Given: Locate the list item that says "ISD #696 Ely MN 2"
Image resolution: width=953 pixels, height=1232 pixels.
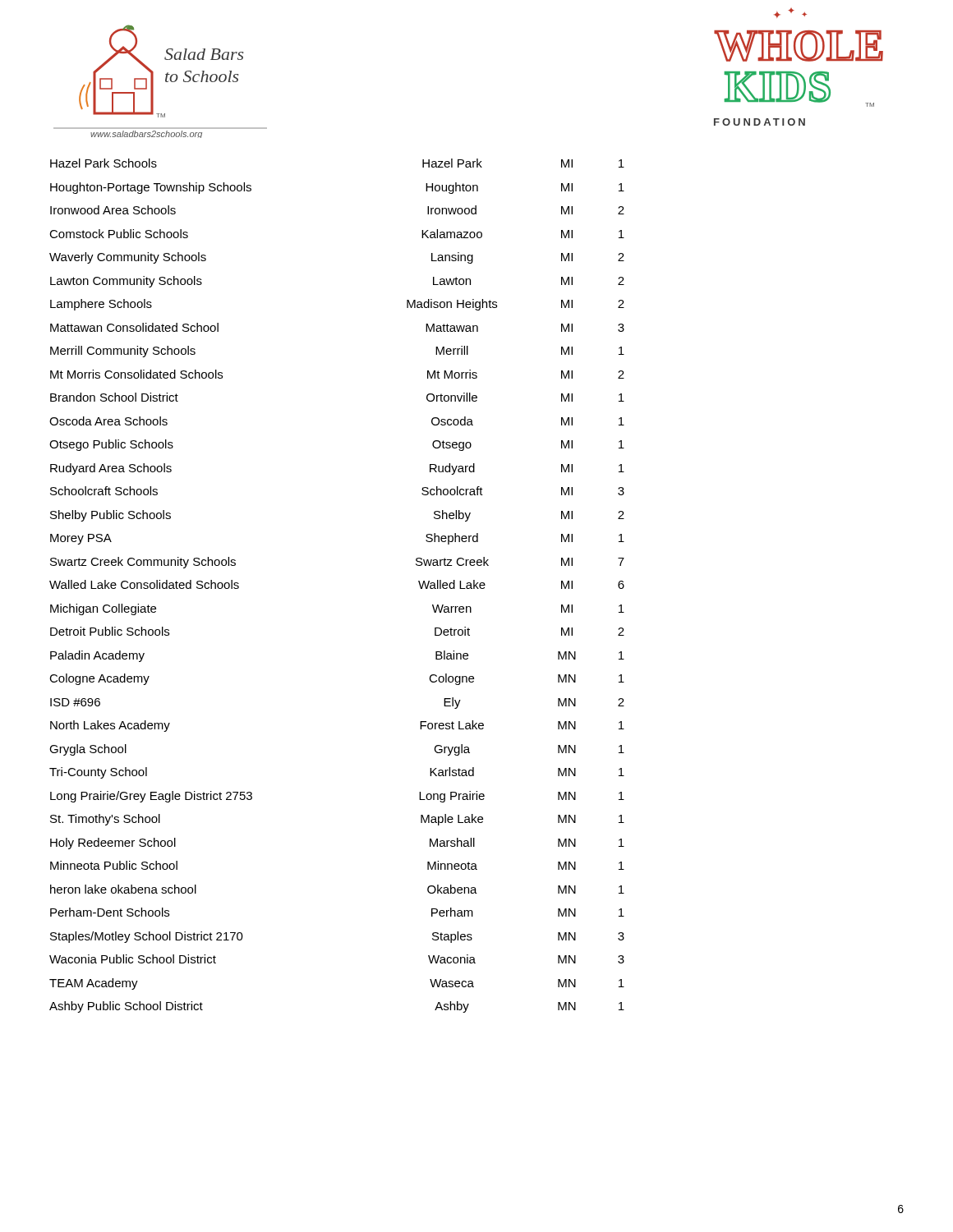Looking at the screenshot, I should 79,703.
